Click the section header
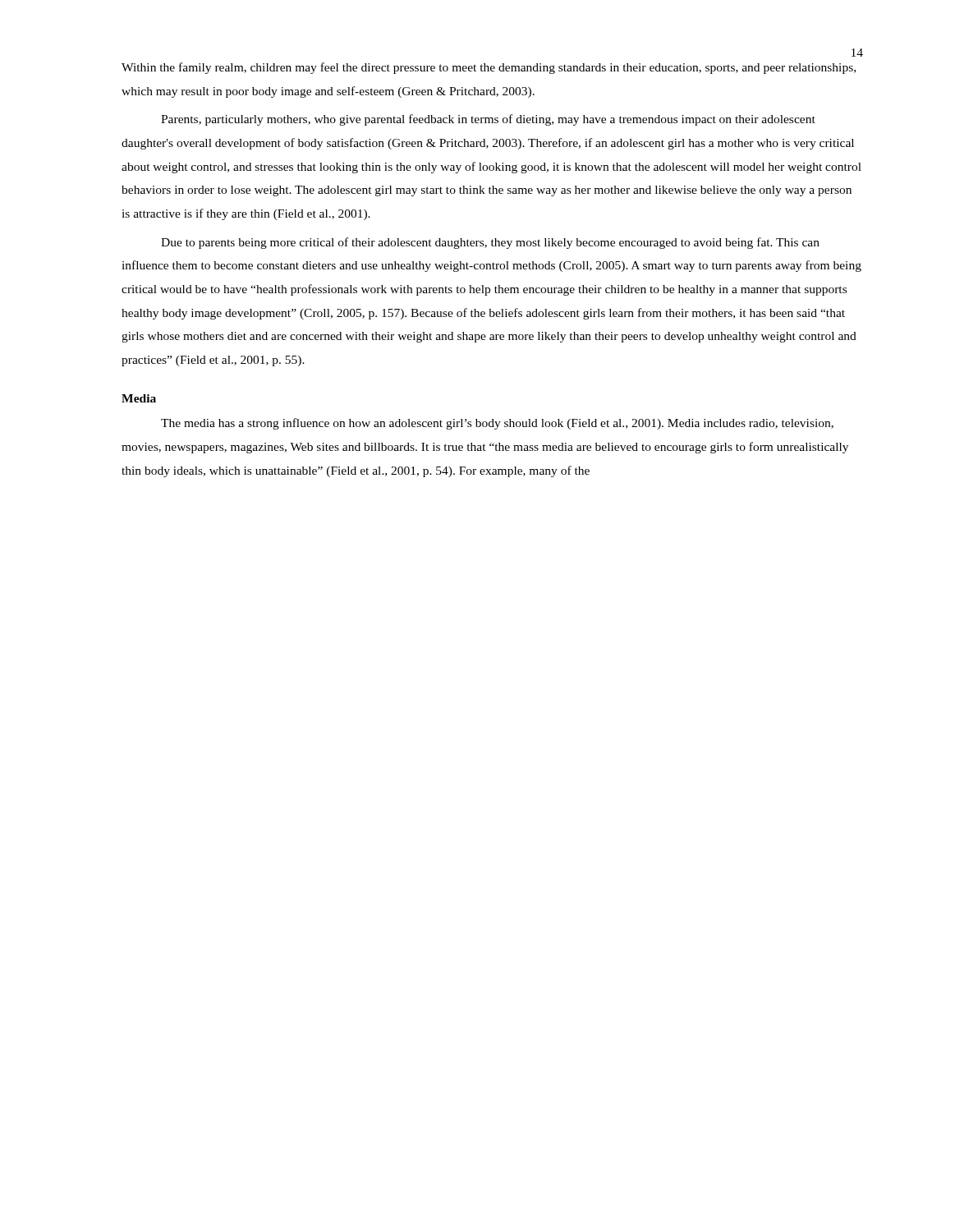This screenshot has width=955, height=1232. pos(139,398)
